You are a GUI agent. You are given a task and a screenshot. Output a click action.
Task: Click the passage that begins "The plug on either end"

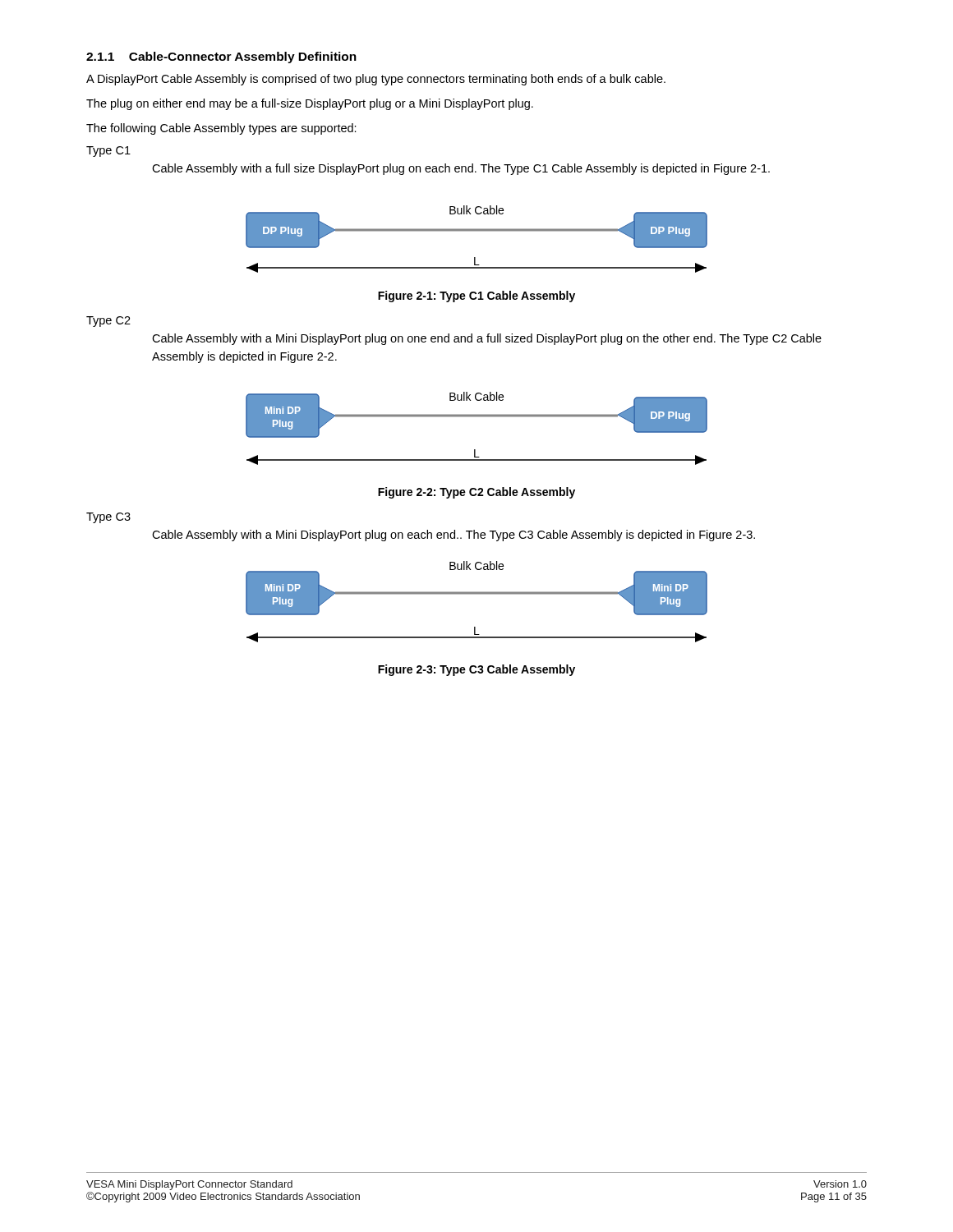pyautogui.click(x=310, y=103)
